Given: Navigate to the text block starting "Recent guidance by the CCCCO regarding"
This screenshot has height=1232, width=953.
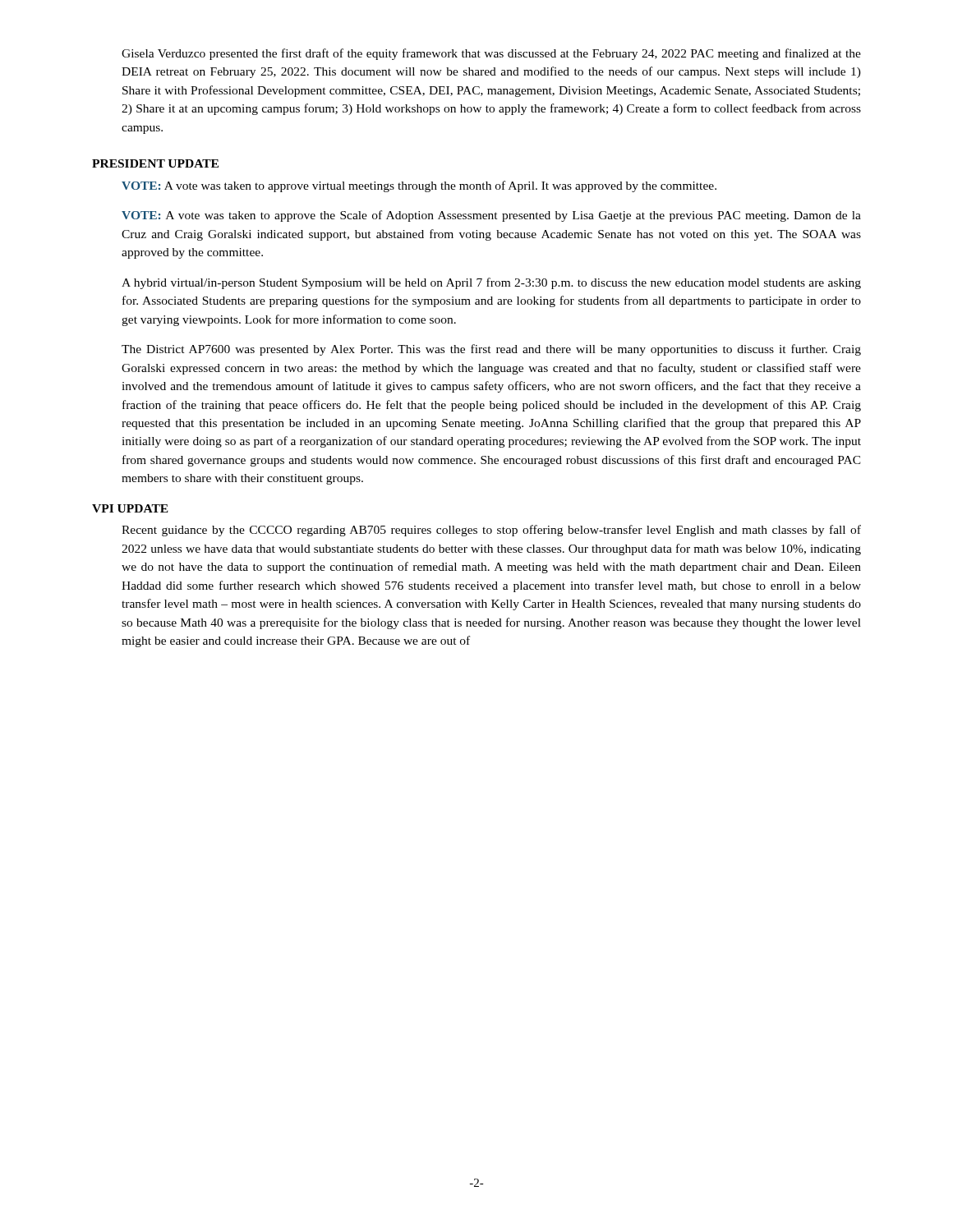Looking at the screenshot, I should (491, 585).
